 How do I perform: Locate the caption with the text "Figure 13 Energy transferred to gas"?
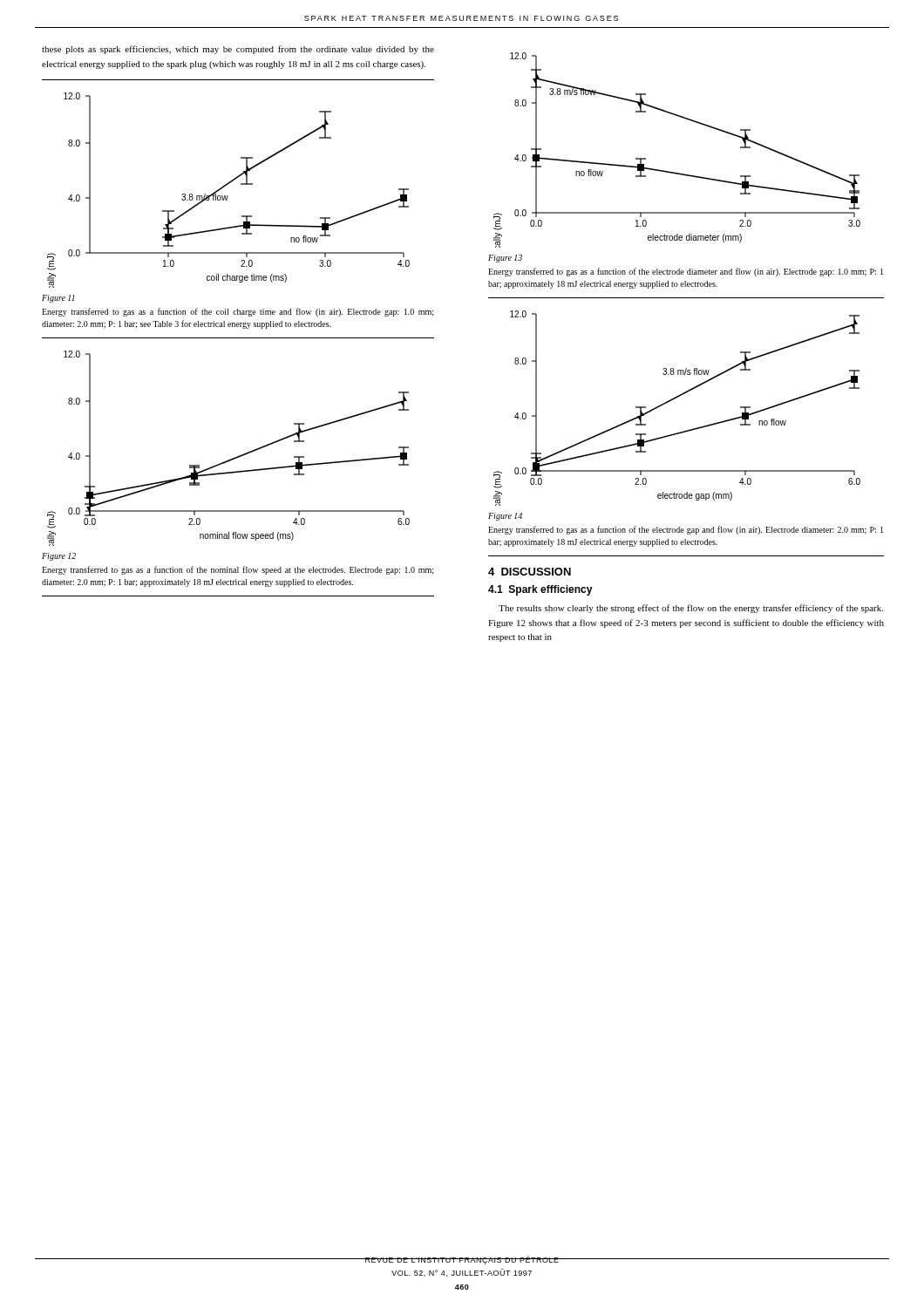pyautogui.click(x=686, y=272)
